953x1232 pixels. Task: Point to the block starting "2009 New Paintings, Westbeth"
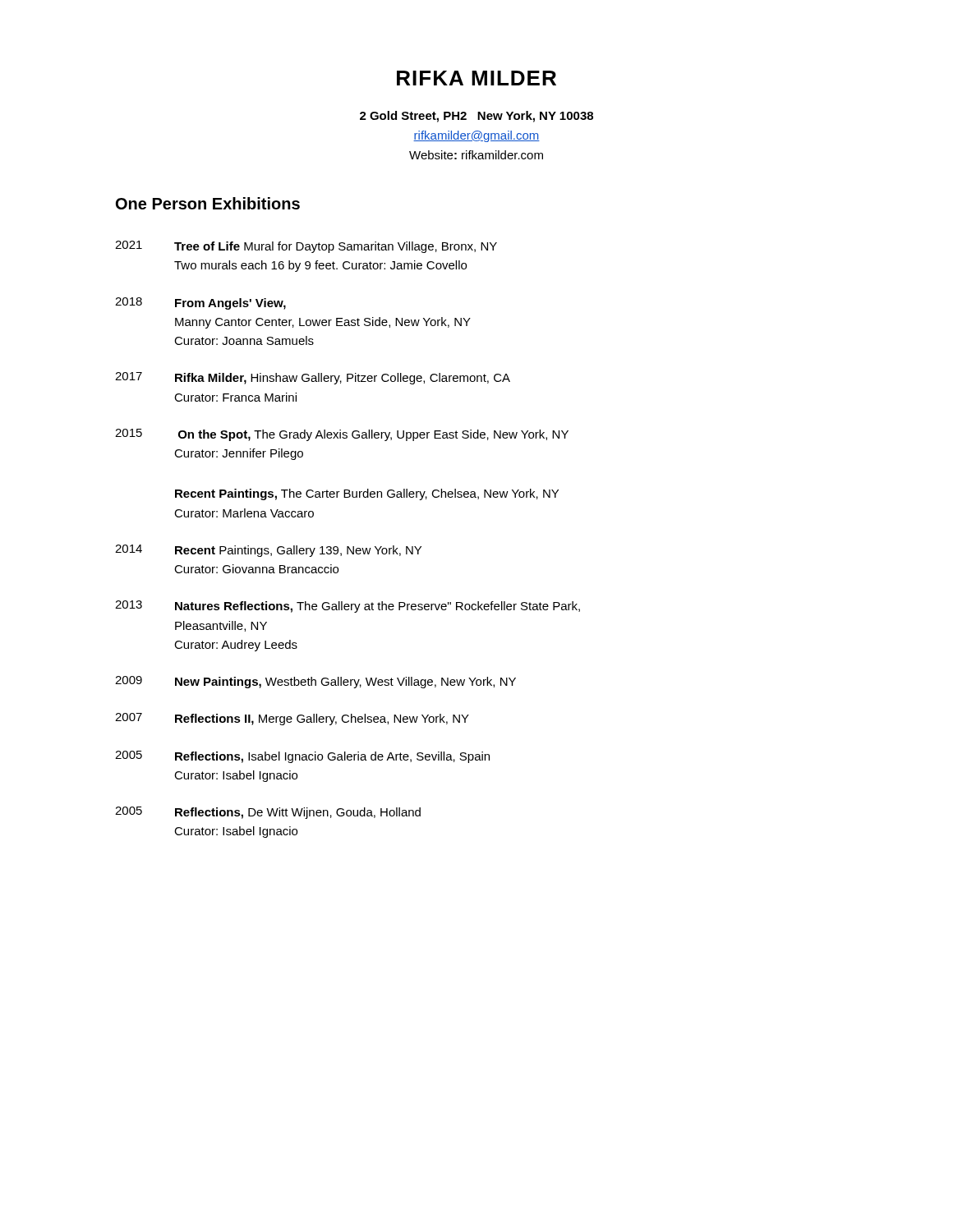pyautogui.click(x=476, y=681)
